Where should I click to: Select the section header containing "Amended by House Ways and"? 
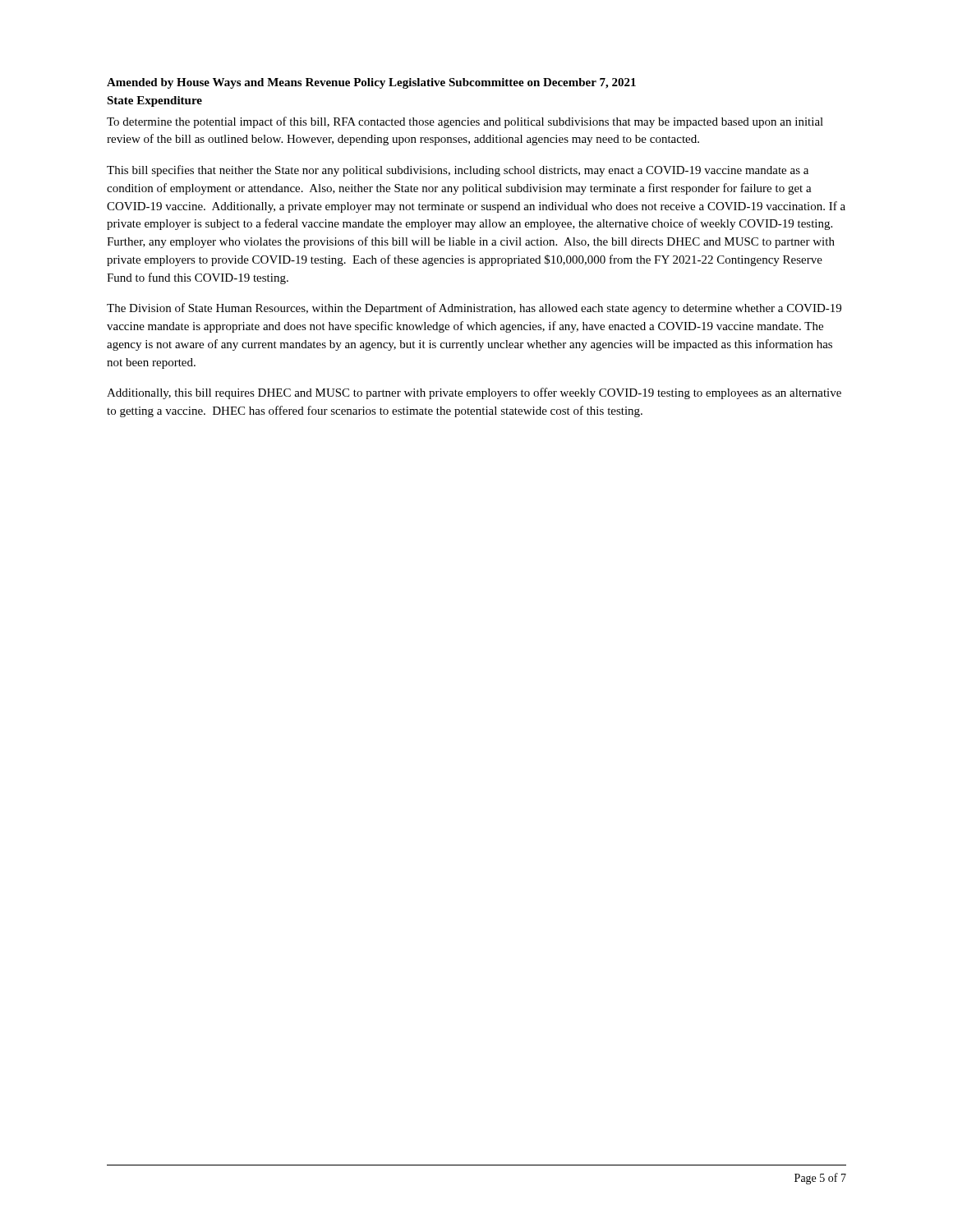[x=372, y=91]
